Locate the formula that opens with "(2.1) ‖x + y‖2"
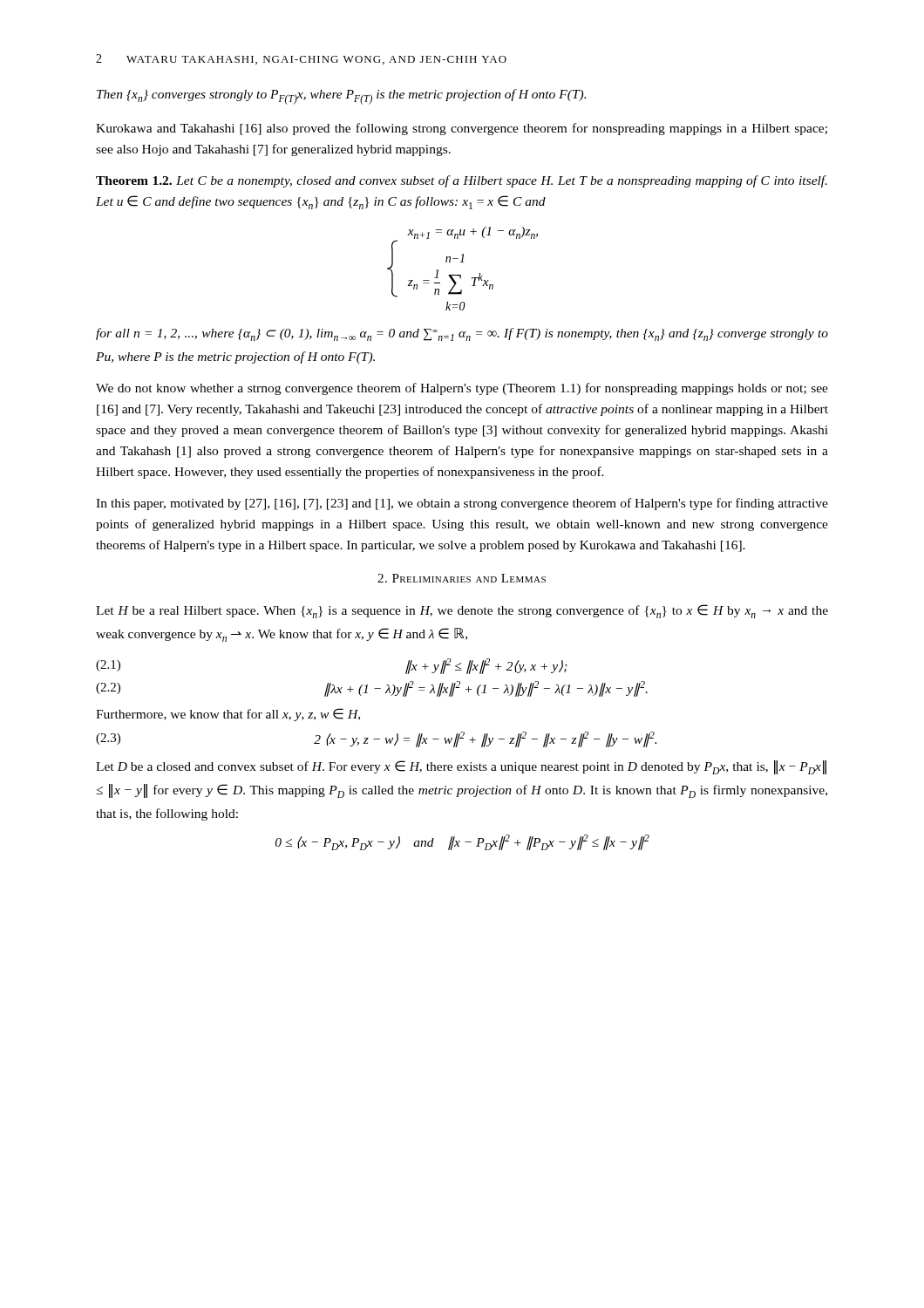 coord(462,665)
